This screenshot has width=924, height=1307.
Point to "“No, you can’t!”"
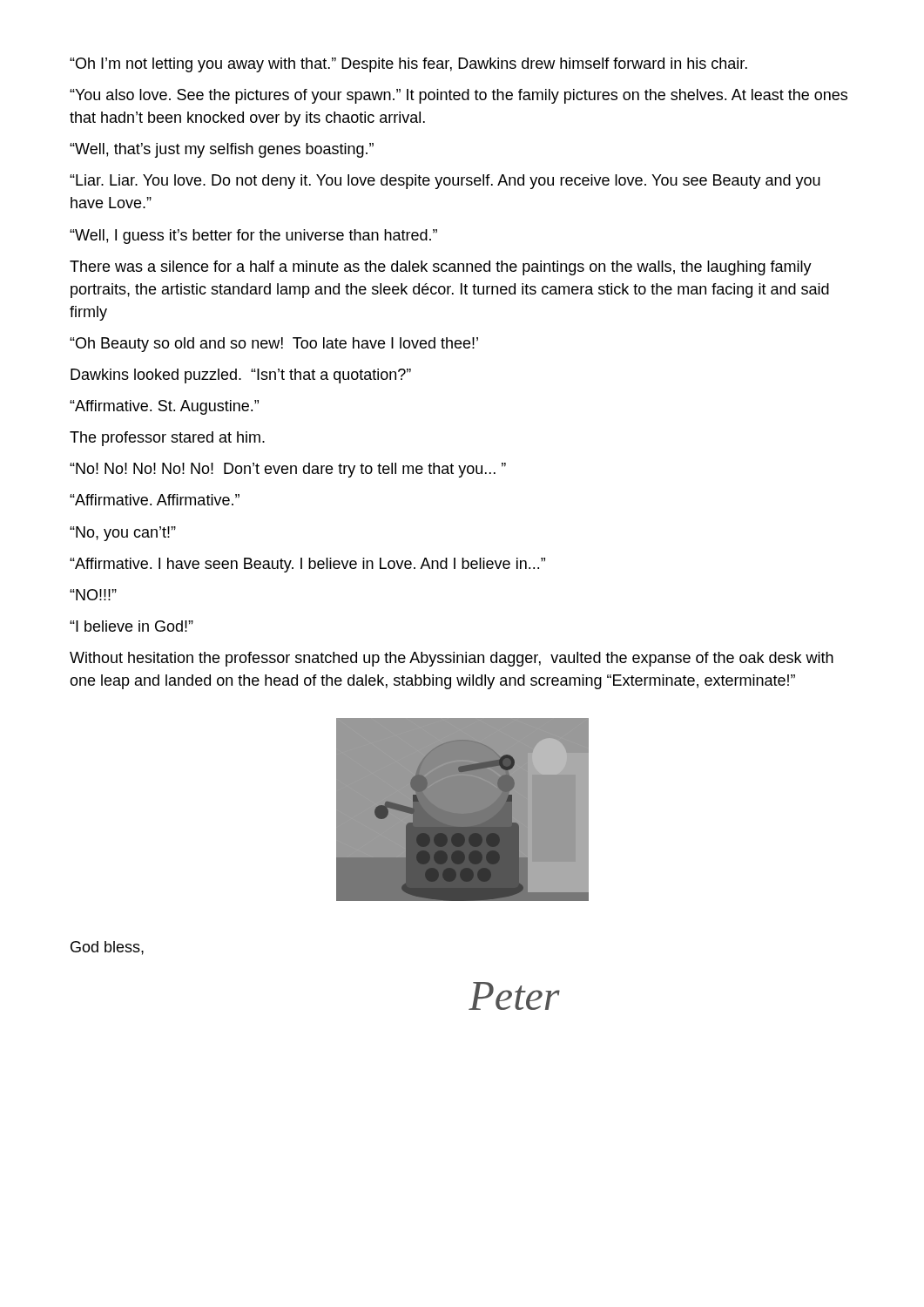tap(123, 532)
